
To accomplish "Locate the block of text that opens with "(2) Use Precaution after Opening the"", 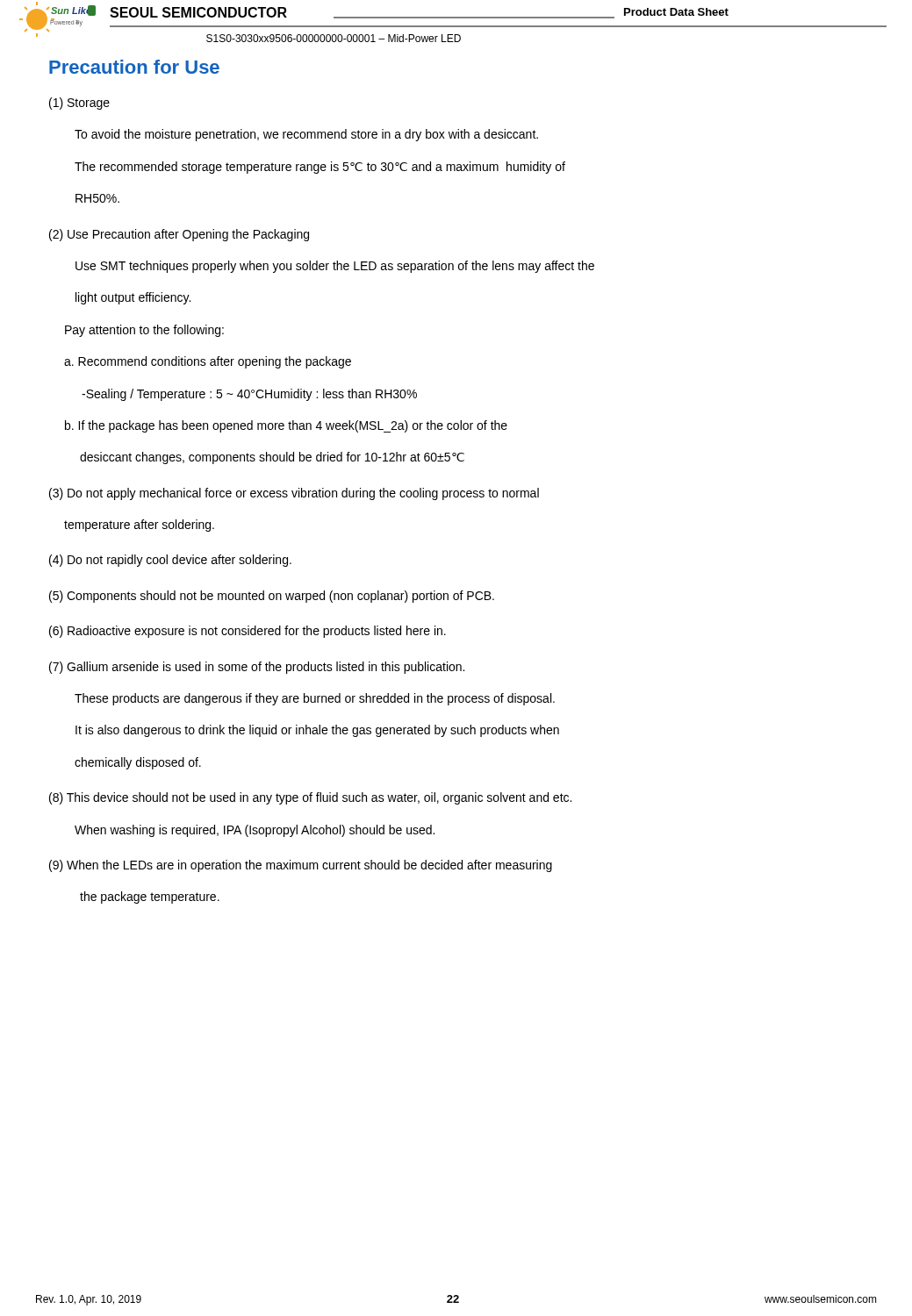I will 179,235.
